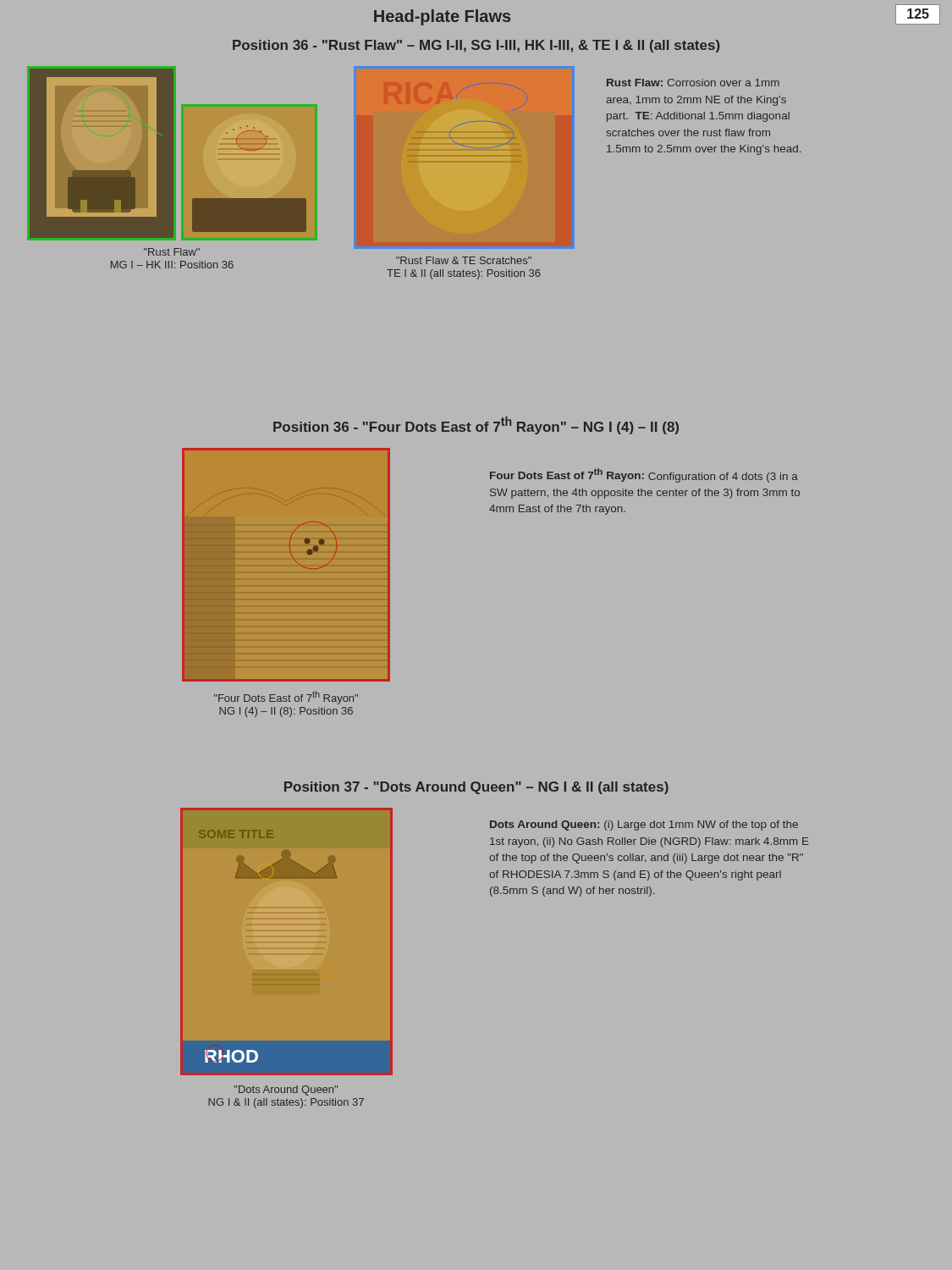Click on the text starting "Position 37 -"
Image resolution: width=952 pixels, height=1270 pixels.
[476, 787]
